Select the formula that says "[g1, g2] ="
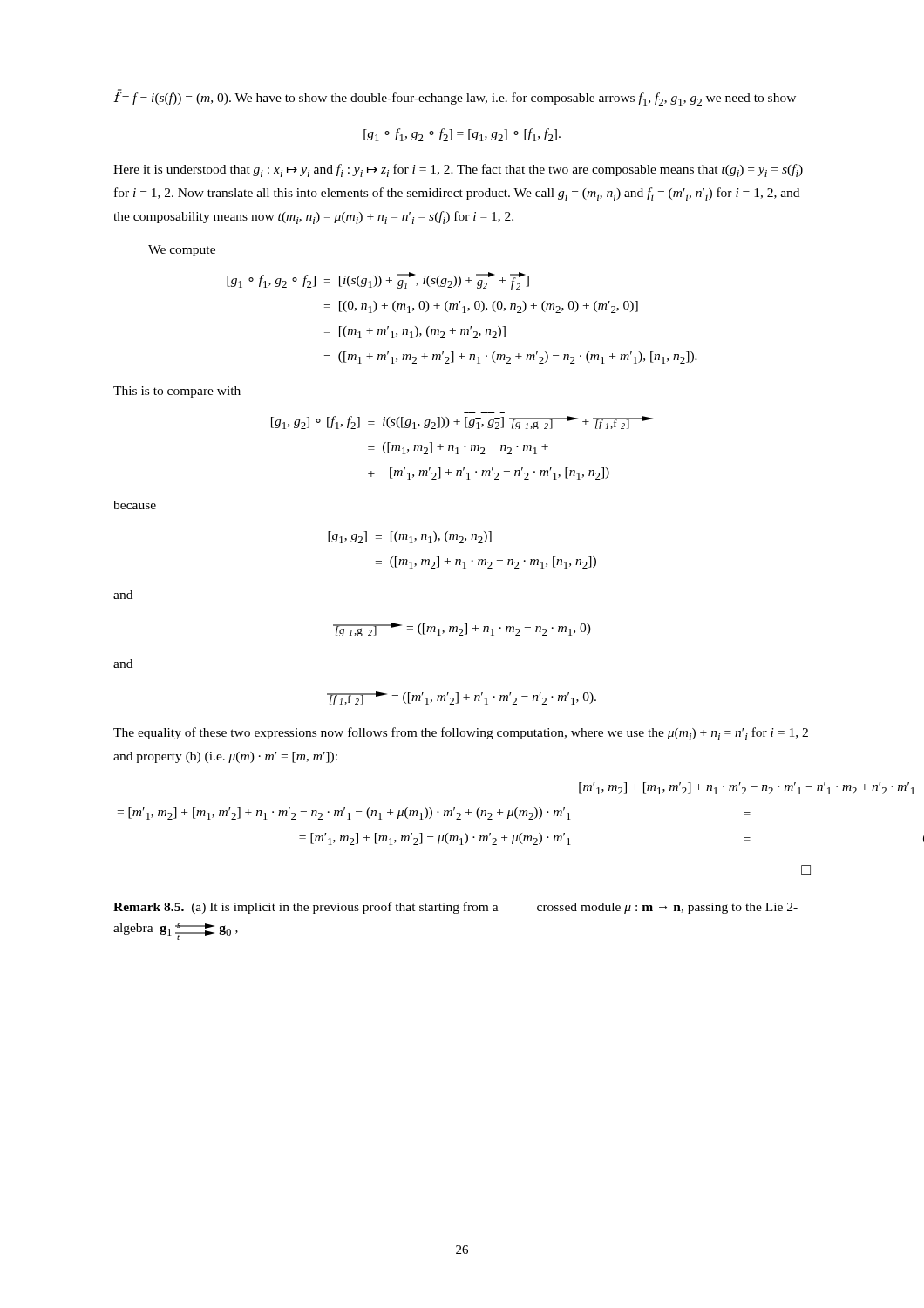Screen dimensions: 1308x924 coord(462,550)
